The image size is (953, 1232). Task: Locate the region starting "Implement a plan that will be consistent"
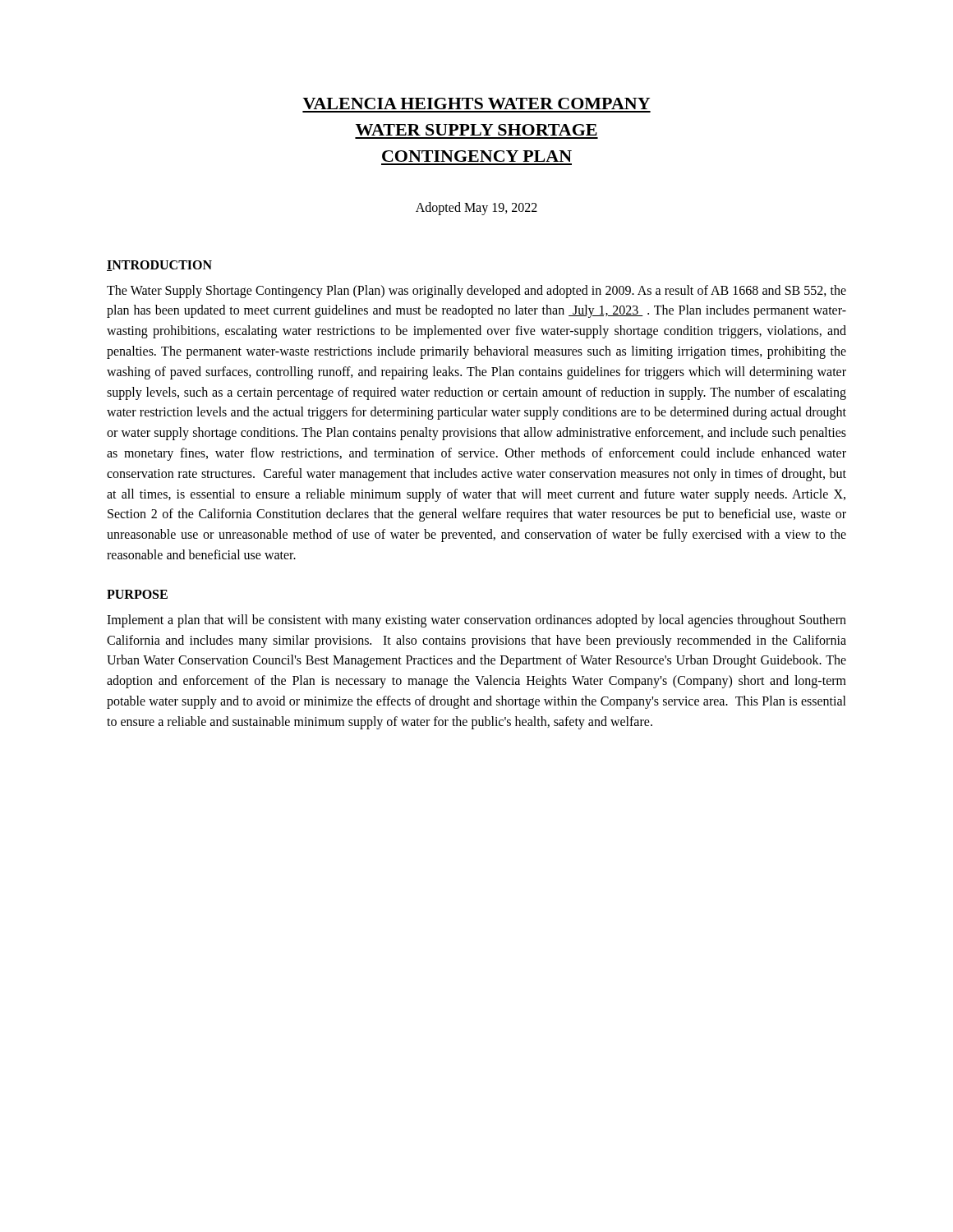pos(476,670)
